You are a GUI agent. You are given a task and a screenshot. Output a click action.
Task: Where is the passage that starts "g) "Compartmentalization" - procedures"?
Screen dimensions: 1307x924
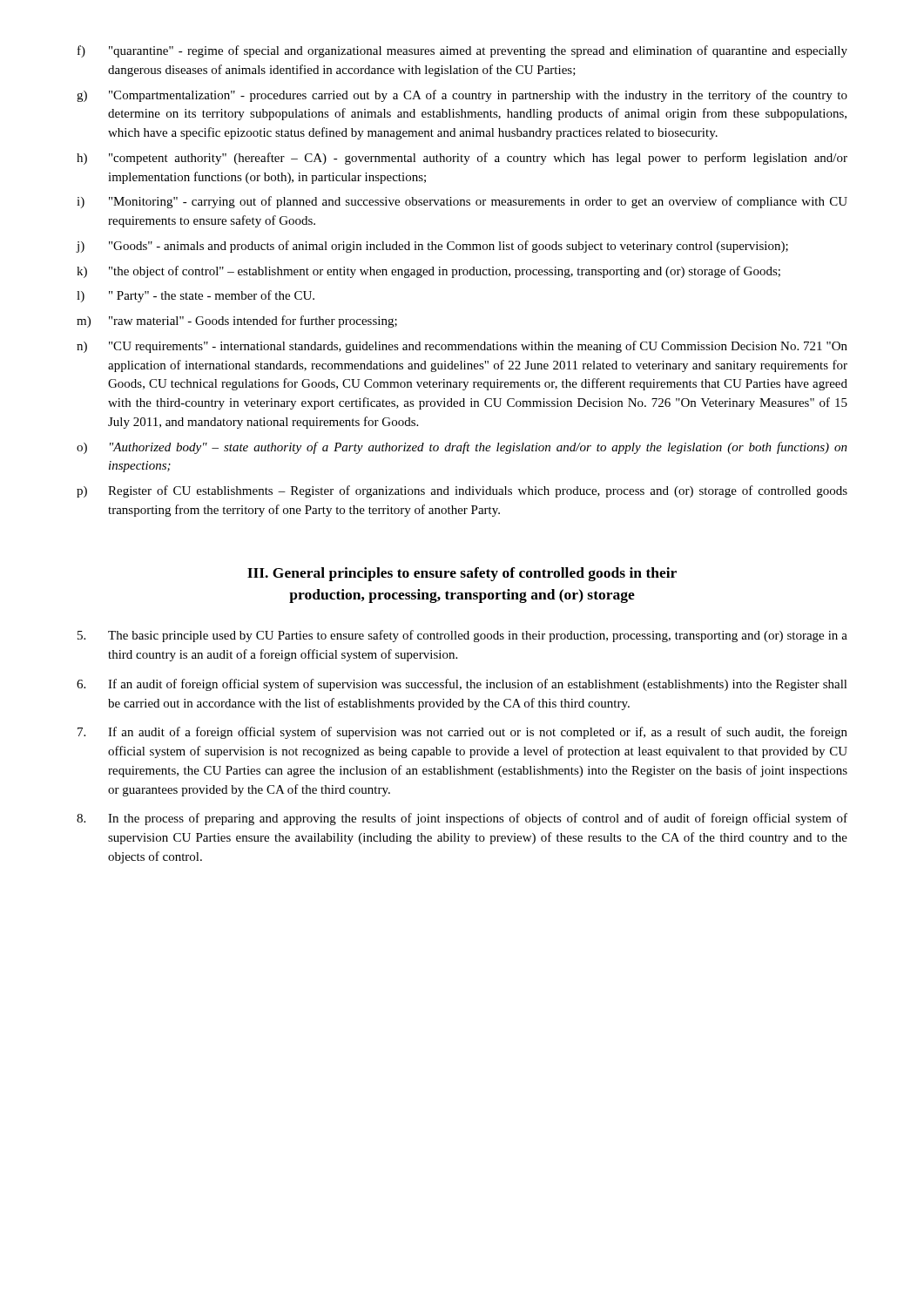click(x=462, y=114)
